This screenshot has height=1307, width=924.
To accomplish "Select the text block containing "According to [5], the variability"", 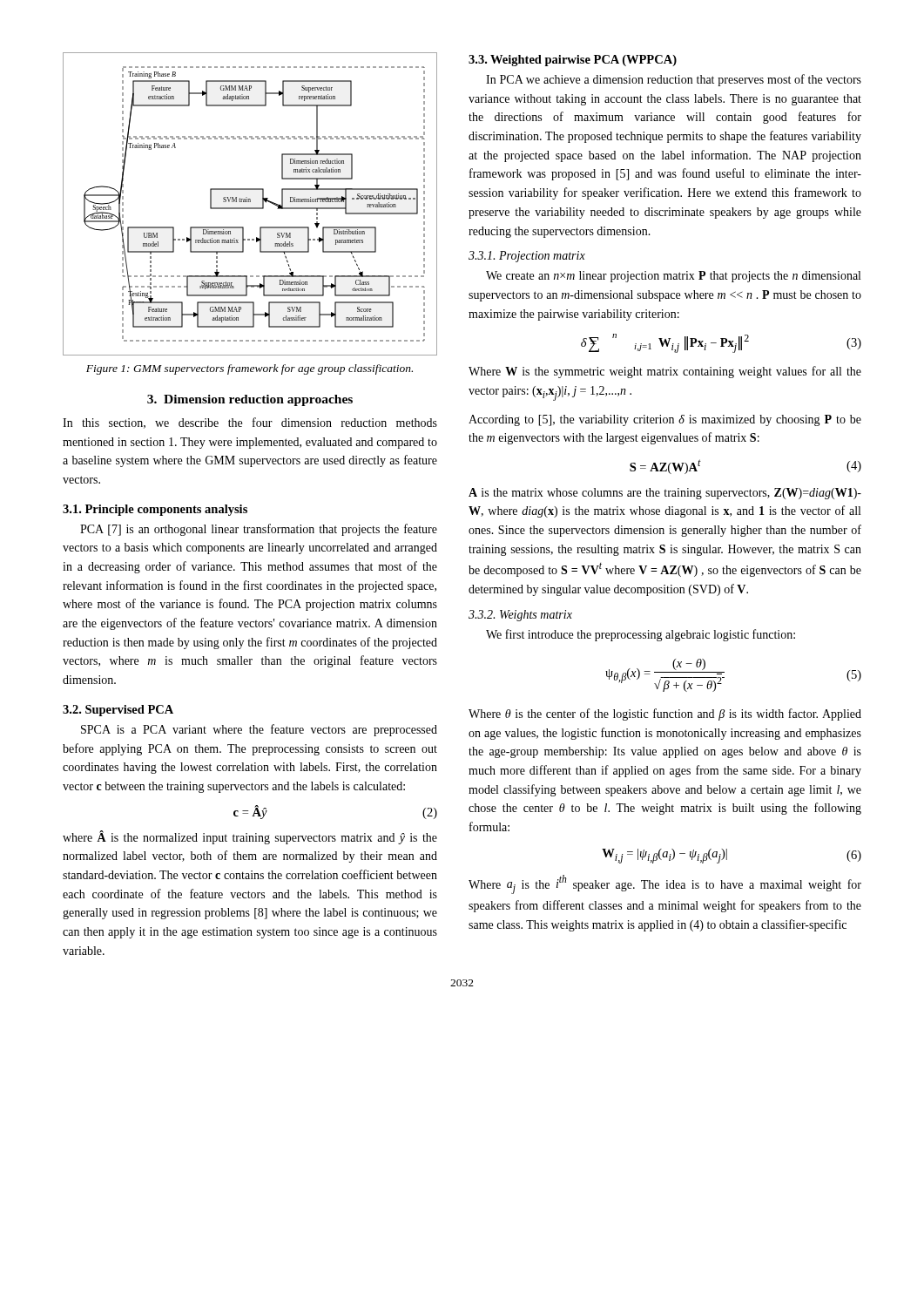I will point(665,429).
